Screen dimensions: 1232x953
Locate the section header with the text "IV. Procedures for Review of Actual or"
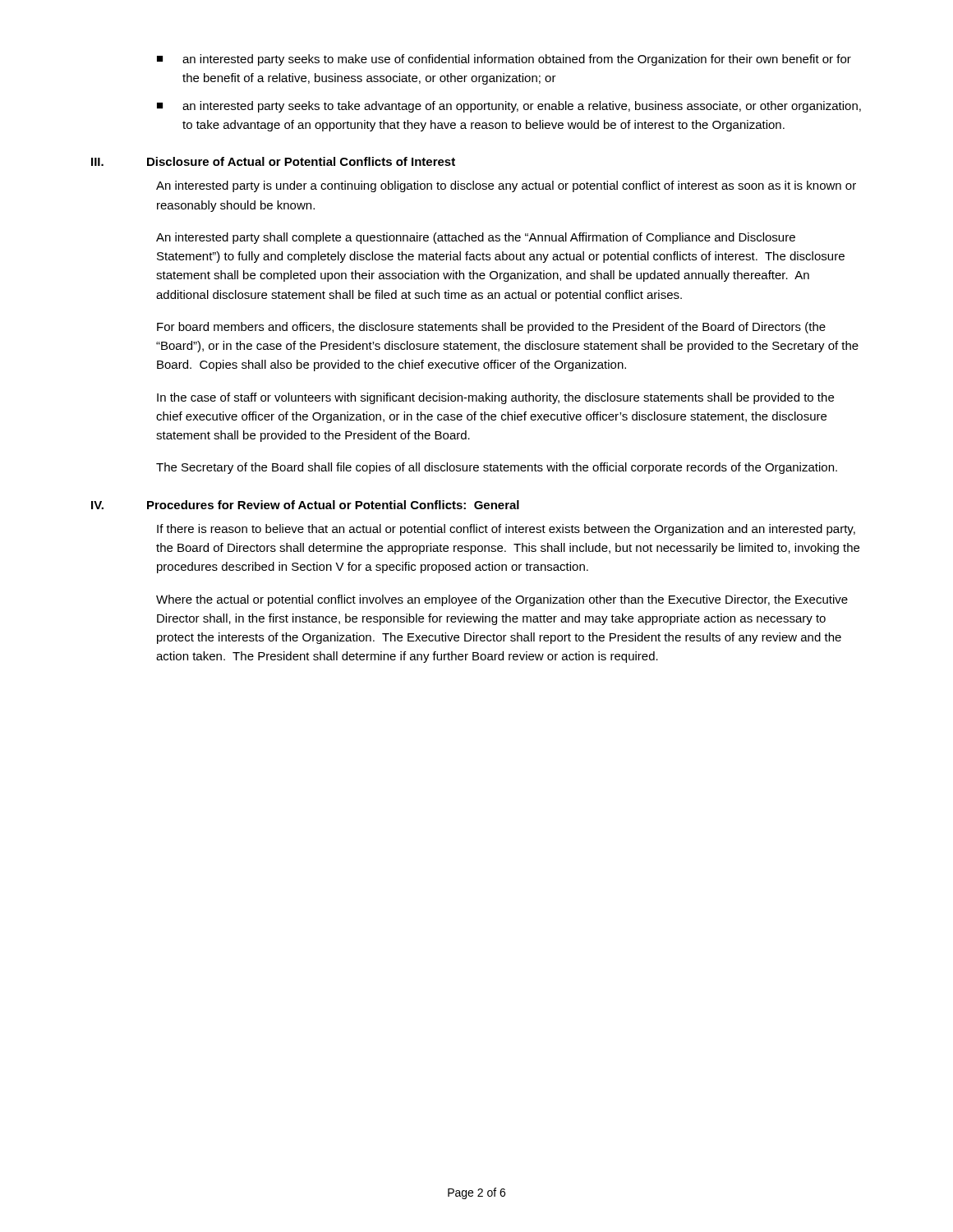(x=305, y=504)
